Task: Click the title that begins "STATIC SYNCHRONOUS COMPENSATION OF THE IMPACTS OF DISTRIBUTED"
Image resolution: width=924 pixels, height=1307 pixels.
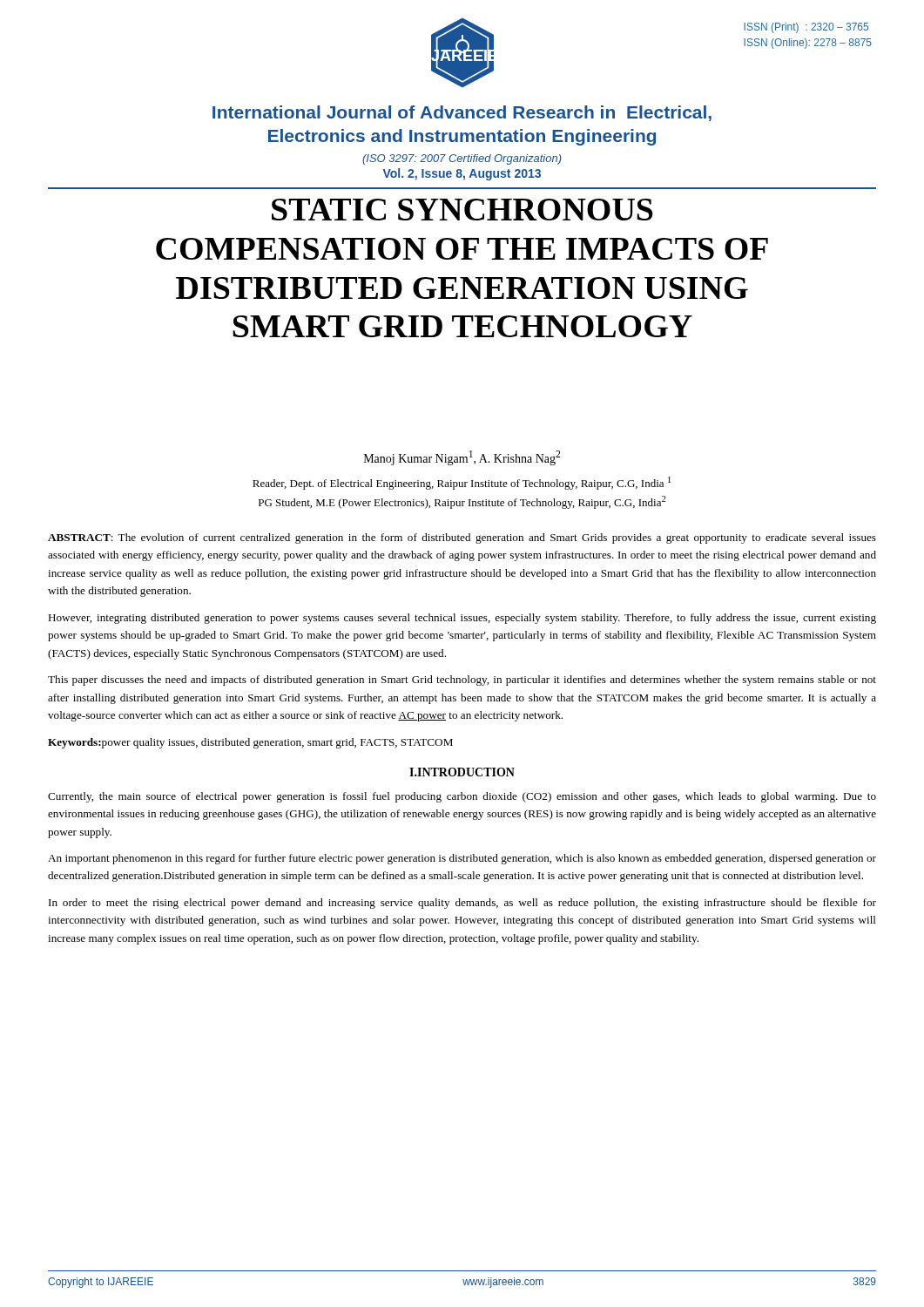Action: tap(462, 268)
